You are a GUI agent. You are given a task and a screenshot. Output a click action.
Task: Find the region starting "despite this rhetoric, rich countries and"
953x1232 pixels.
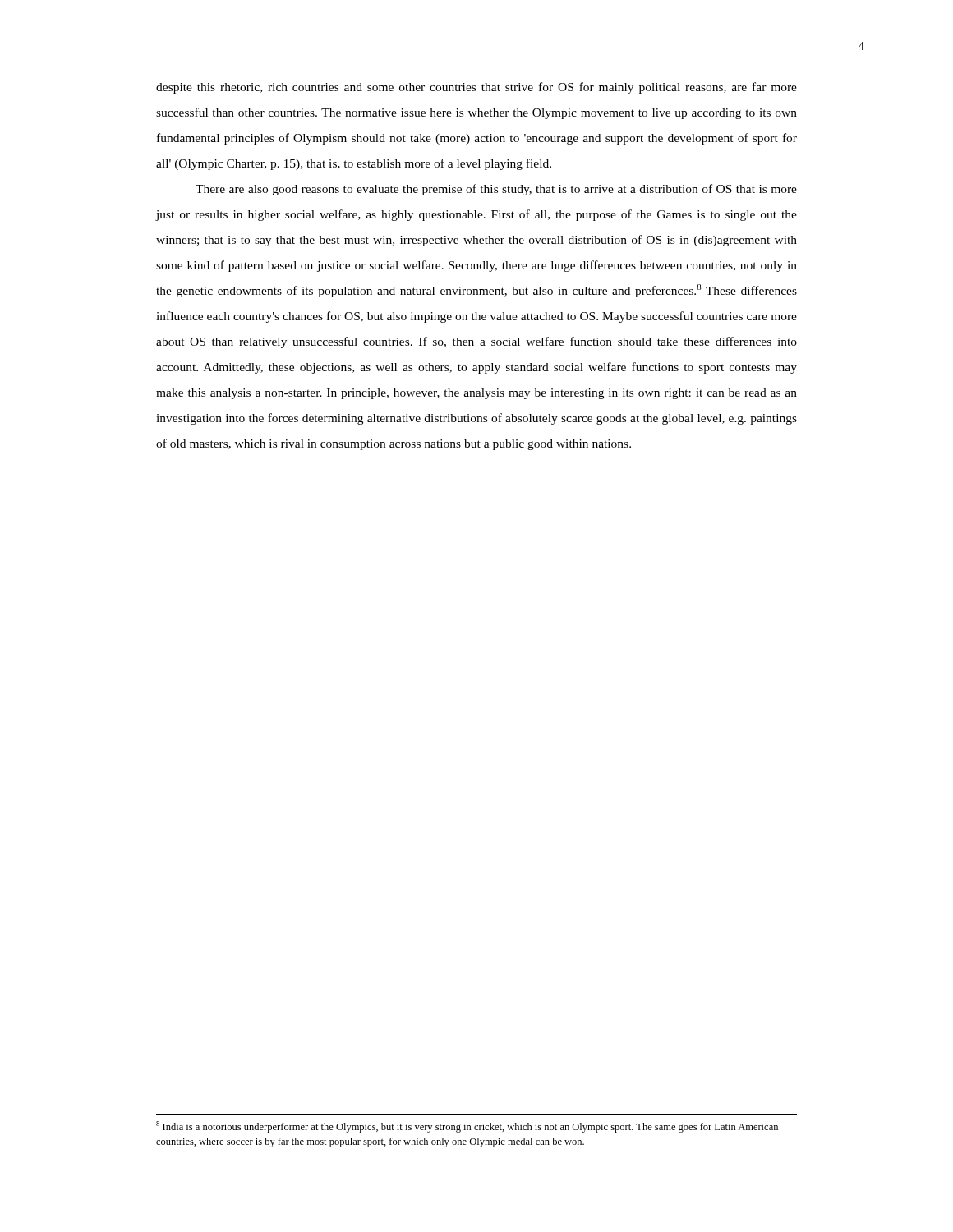476,125
